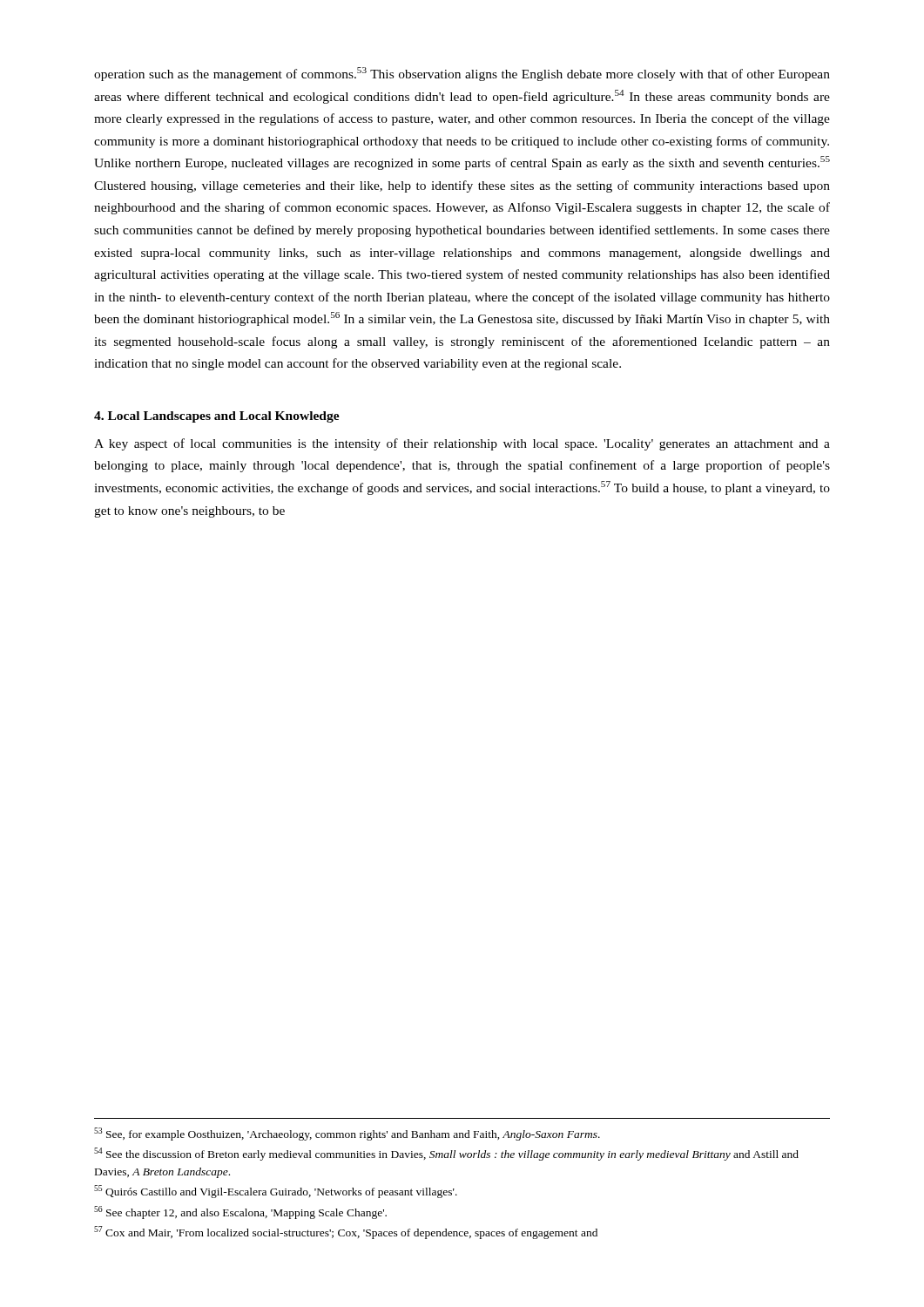This screenshot has width=924, height=1307.
Task: Locate the region starting "A key aspect of local communities"
Action: [x=462, y=476]
